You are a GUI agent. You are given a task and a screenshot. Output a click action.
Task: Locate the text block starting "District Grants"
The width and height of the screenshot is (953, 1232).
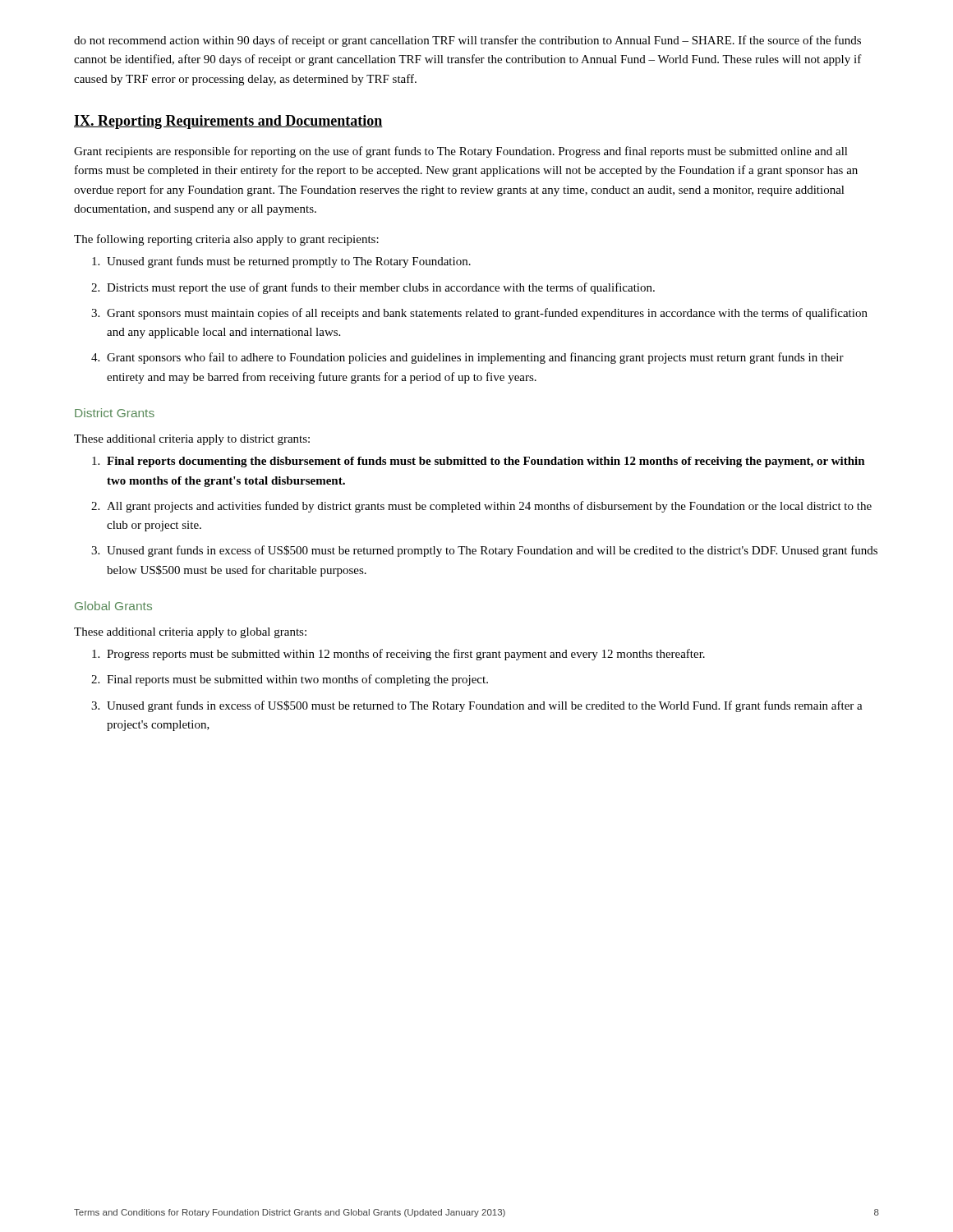point(114,413)
